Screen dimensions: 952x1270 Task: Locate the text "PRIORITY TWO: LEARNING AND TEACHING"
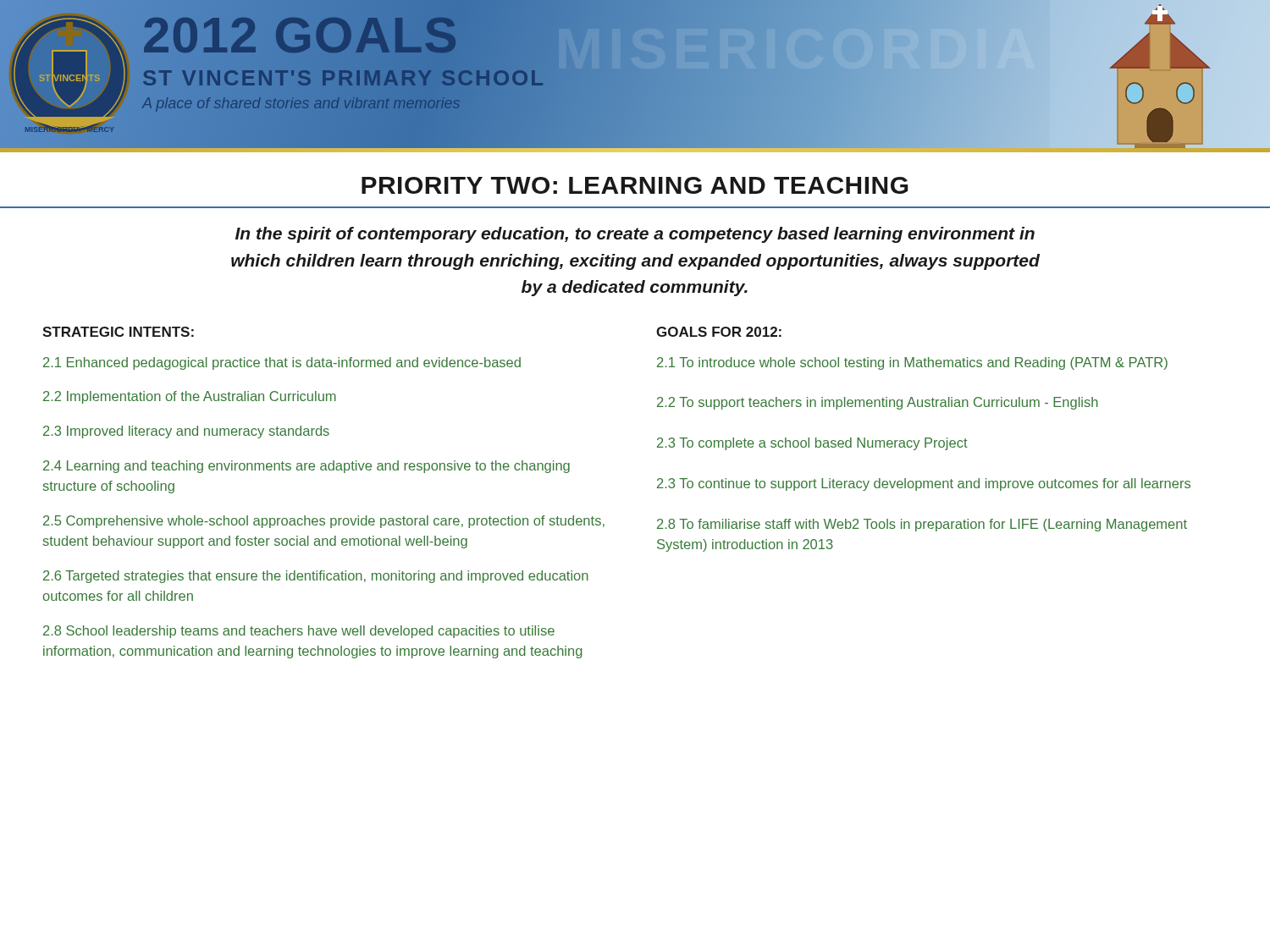[x=635, y=185]
